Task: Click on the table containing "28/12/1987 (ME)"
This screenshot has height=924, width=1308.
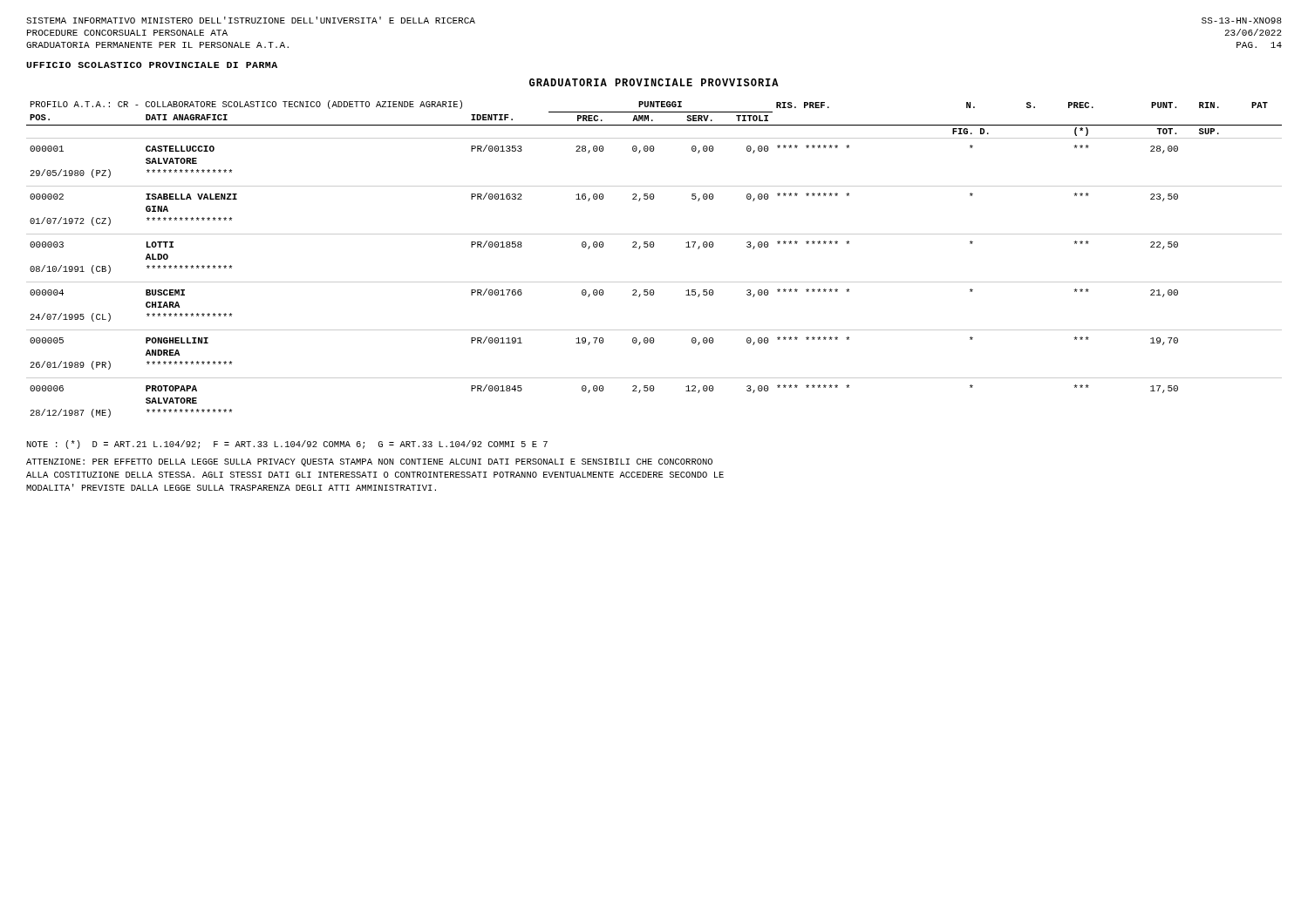Action: tap(654, 262)
